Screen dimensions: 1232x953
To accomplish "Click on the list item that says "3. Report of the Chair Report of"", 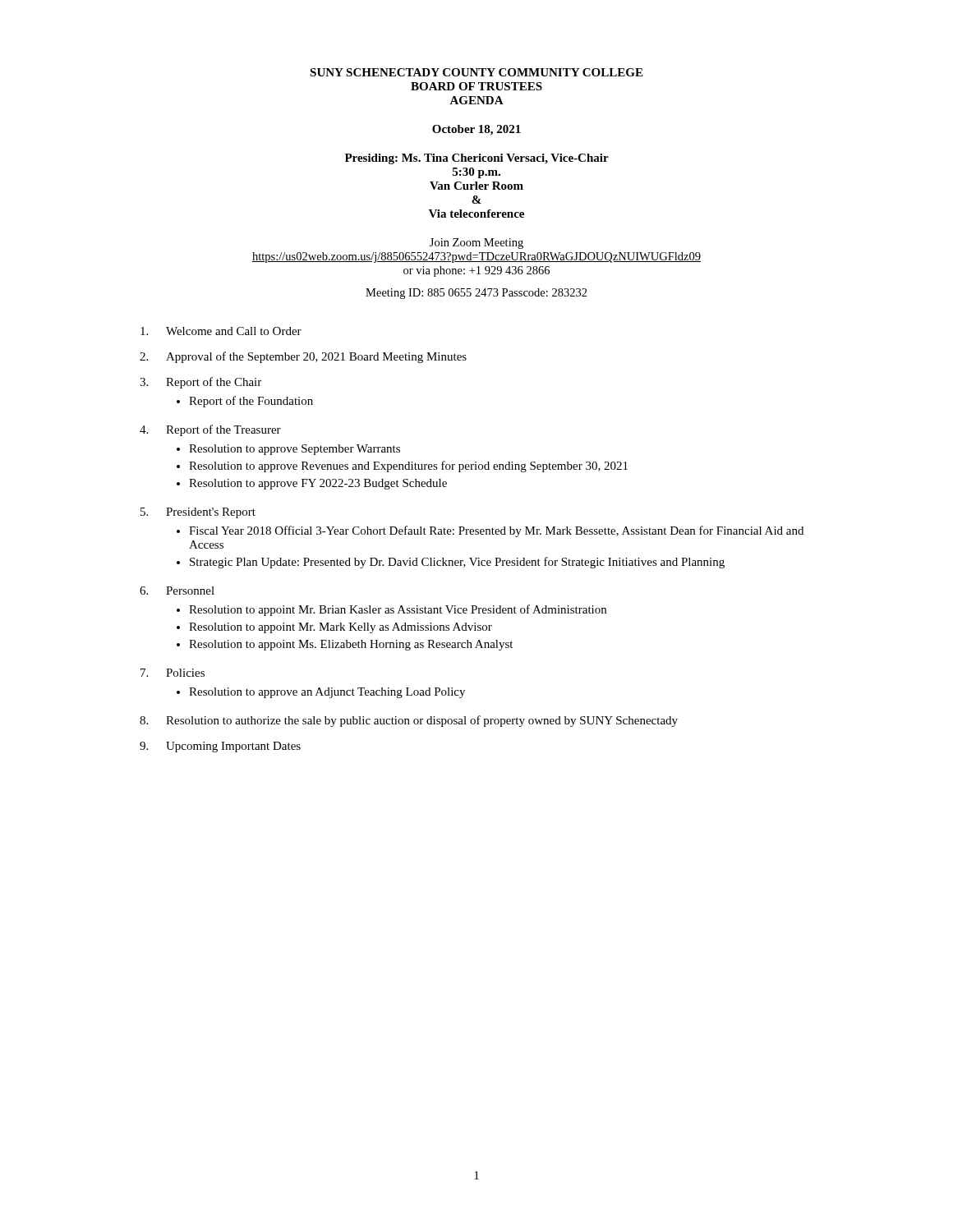I will point(200,383).
